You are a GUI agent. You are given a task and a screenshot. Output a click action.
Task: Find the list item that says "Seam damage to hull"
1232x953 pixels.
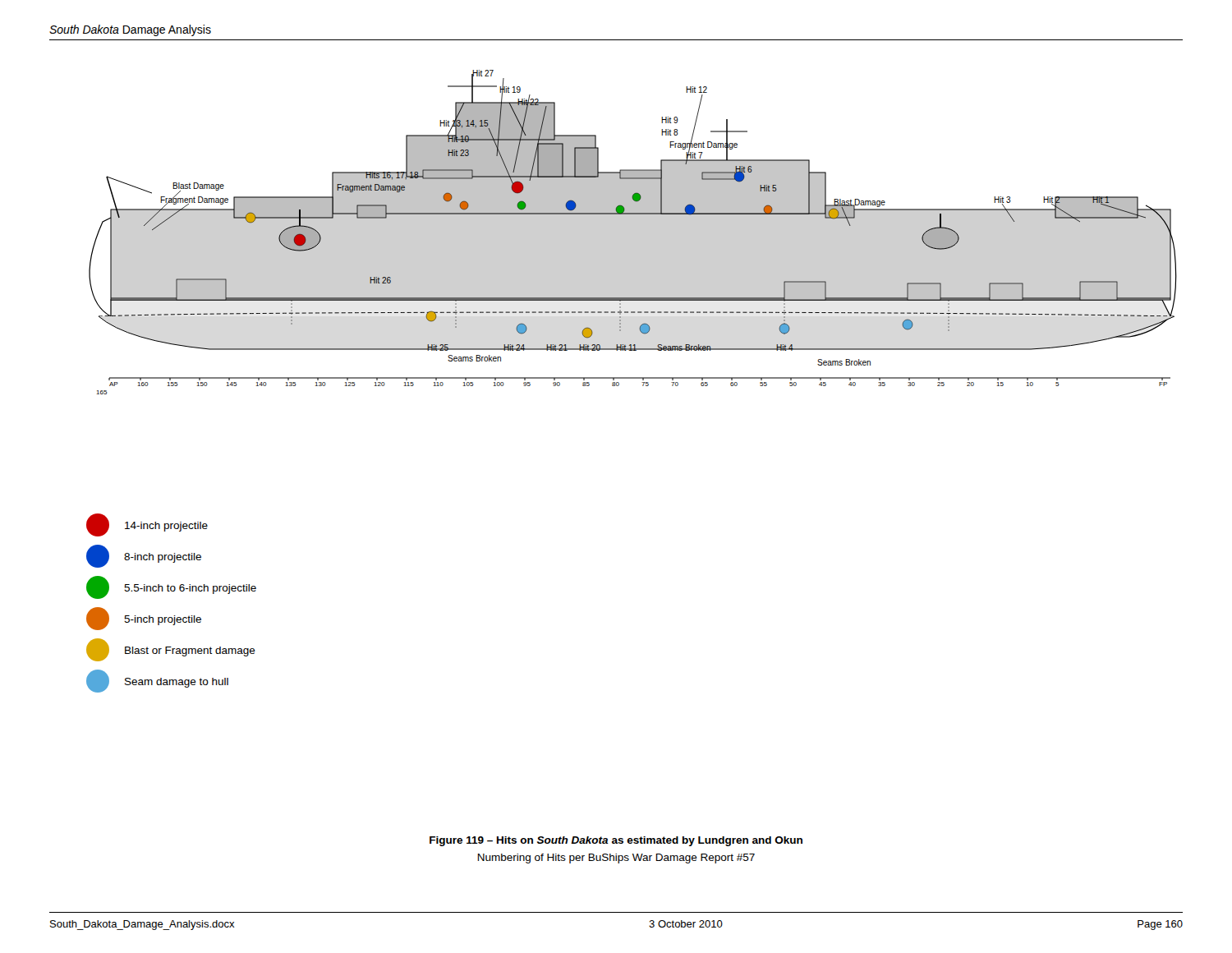click(x=158, y=681)
